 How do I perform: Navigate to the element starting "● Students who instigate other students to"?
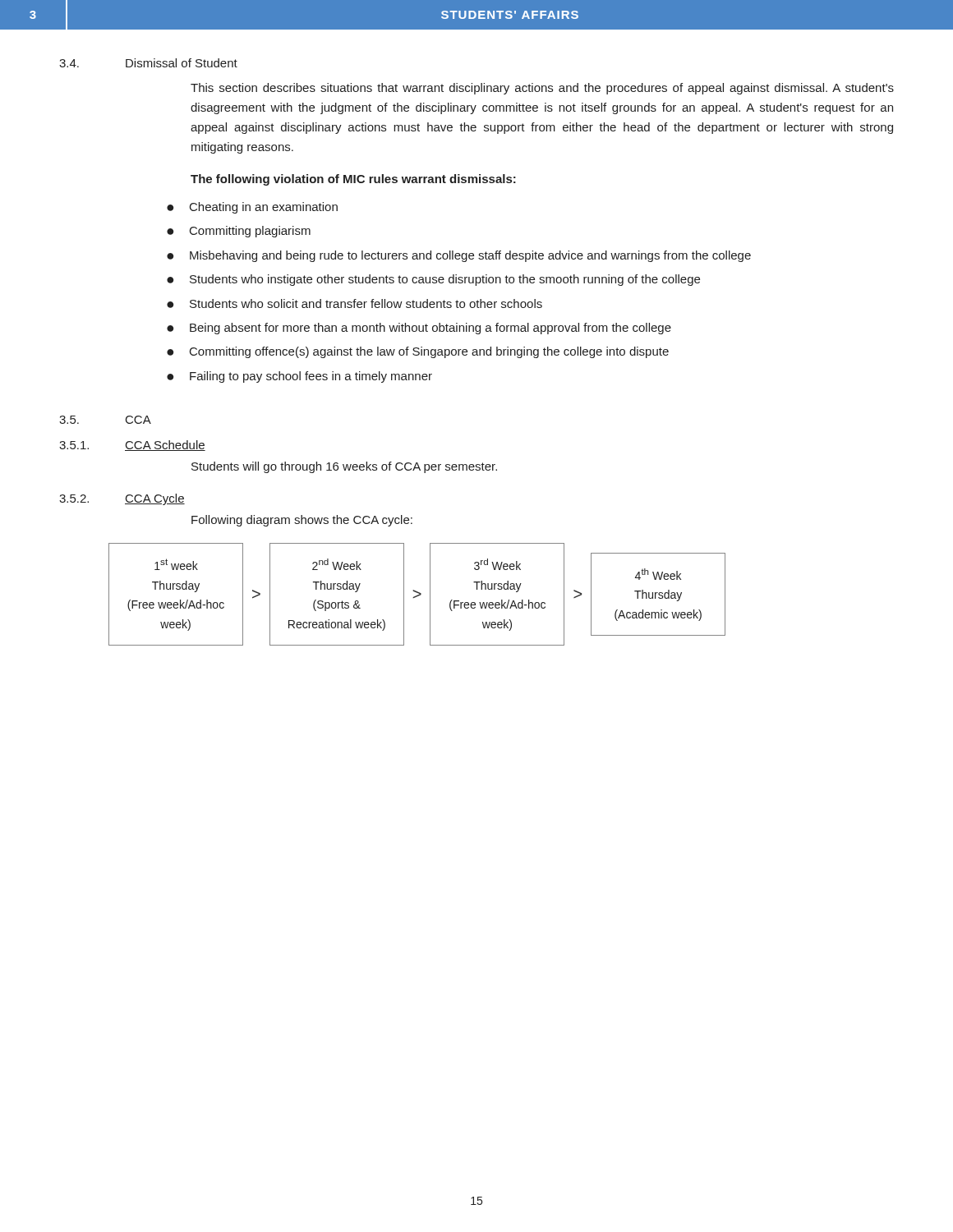[x=530, y=280]
